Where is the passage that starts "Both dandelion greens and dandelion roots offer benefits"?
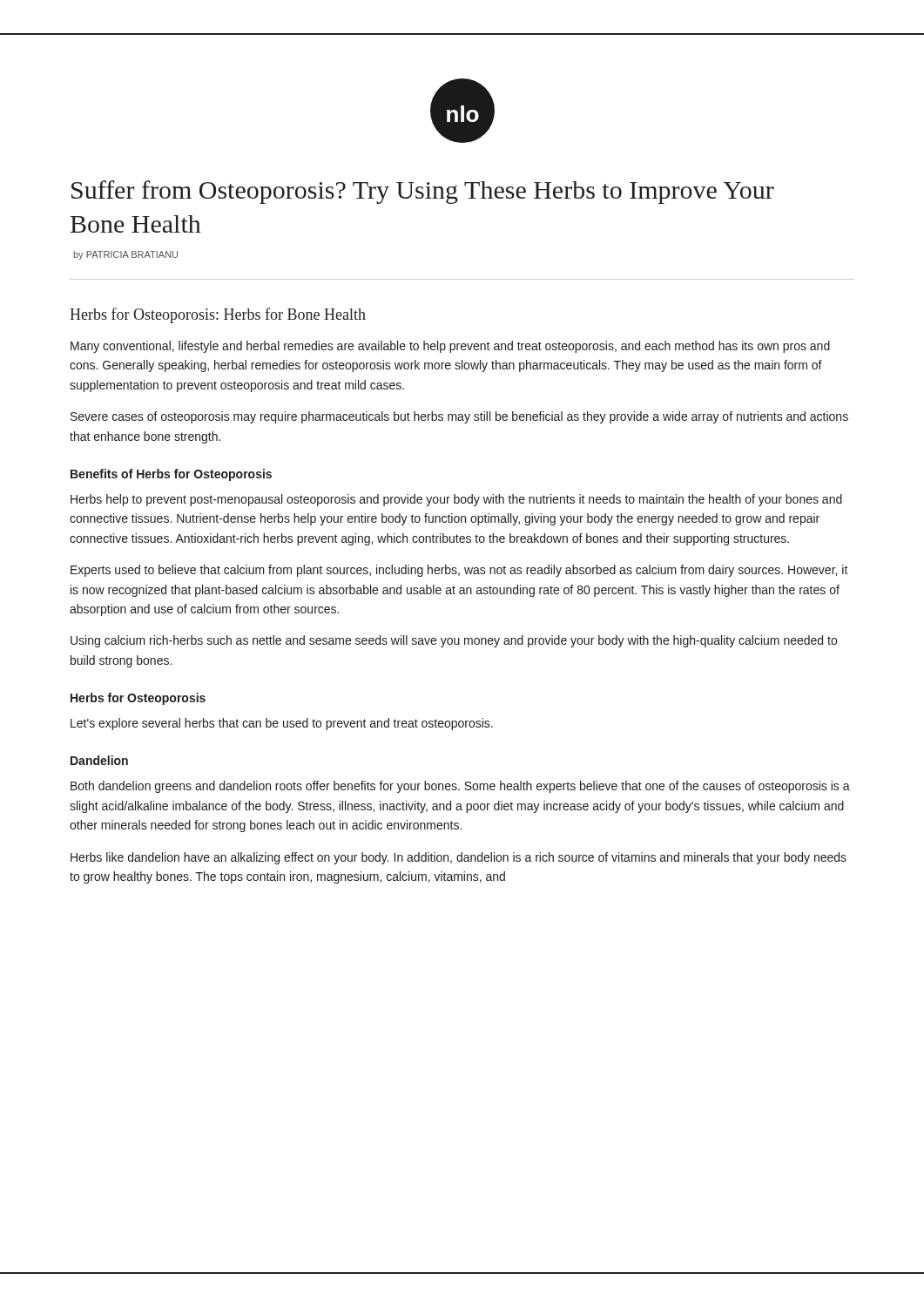The image size is (924, 1307). pos(460,806)
